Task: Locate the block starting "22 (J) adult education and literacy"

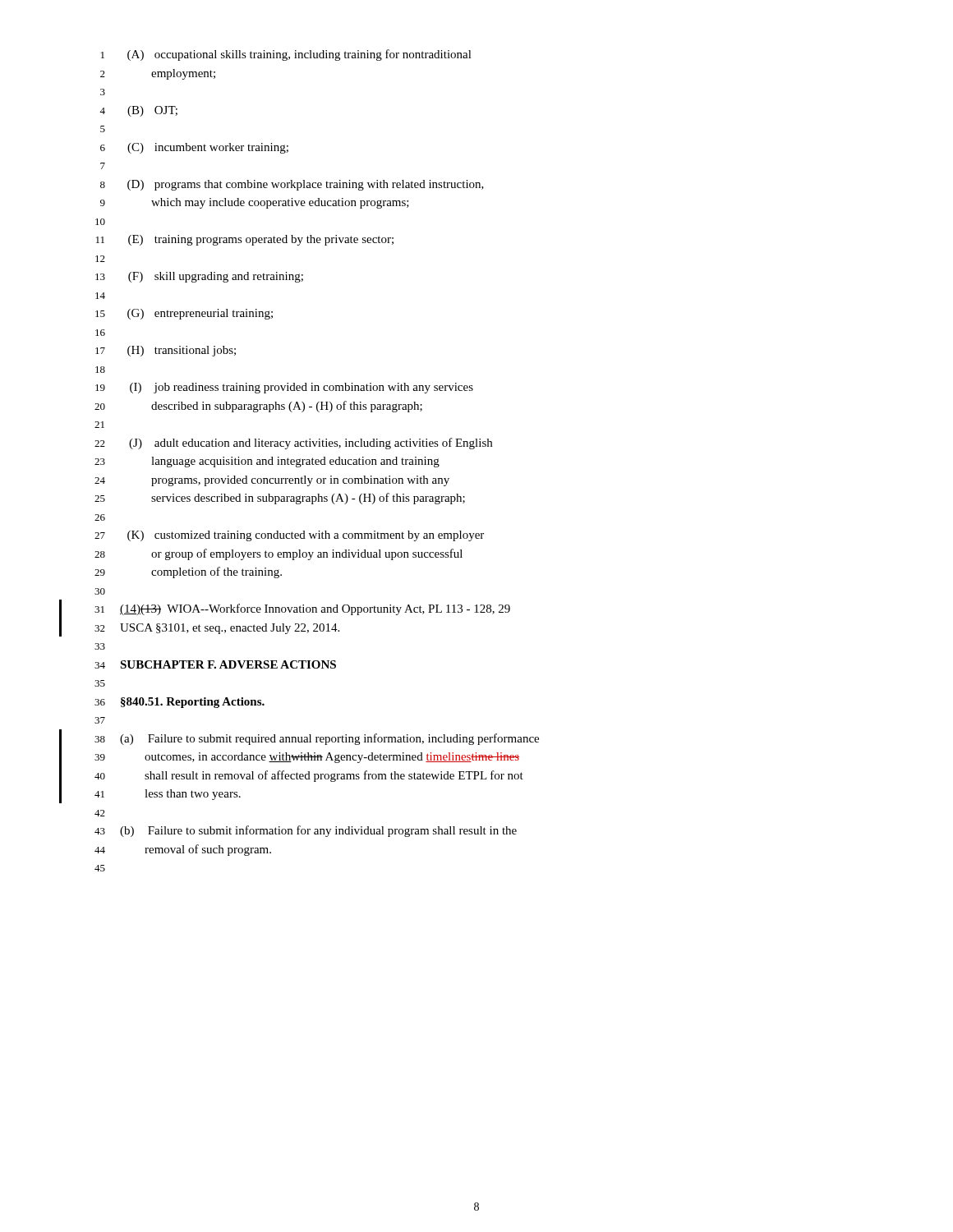Action: pyautogui.click(x=485, y=443)
